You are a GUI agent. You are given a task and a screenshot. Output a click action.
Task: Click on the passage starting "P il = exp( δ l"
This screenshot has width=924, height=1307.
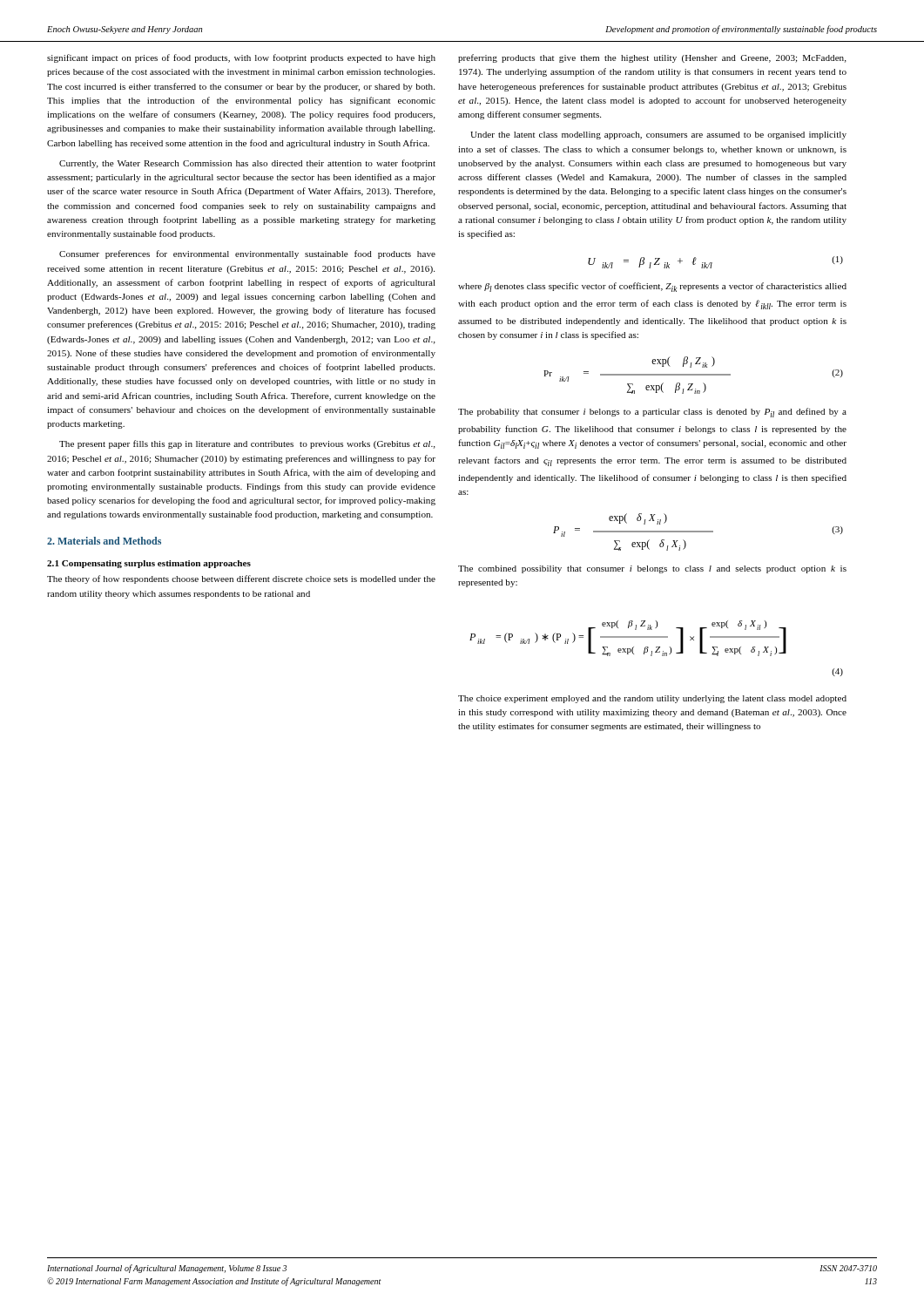687,530
